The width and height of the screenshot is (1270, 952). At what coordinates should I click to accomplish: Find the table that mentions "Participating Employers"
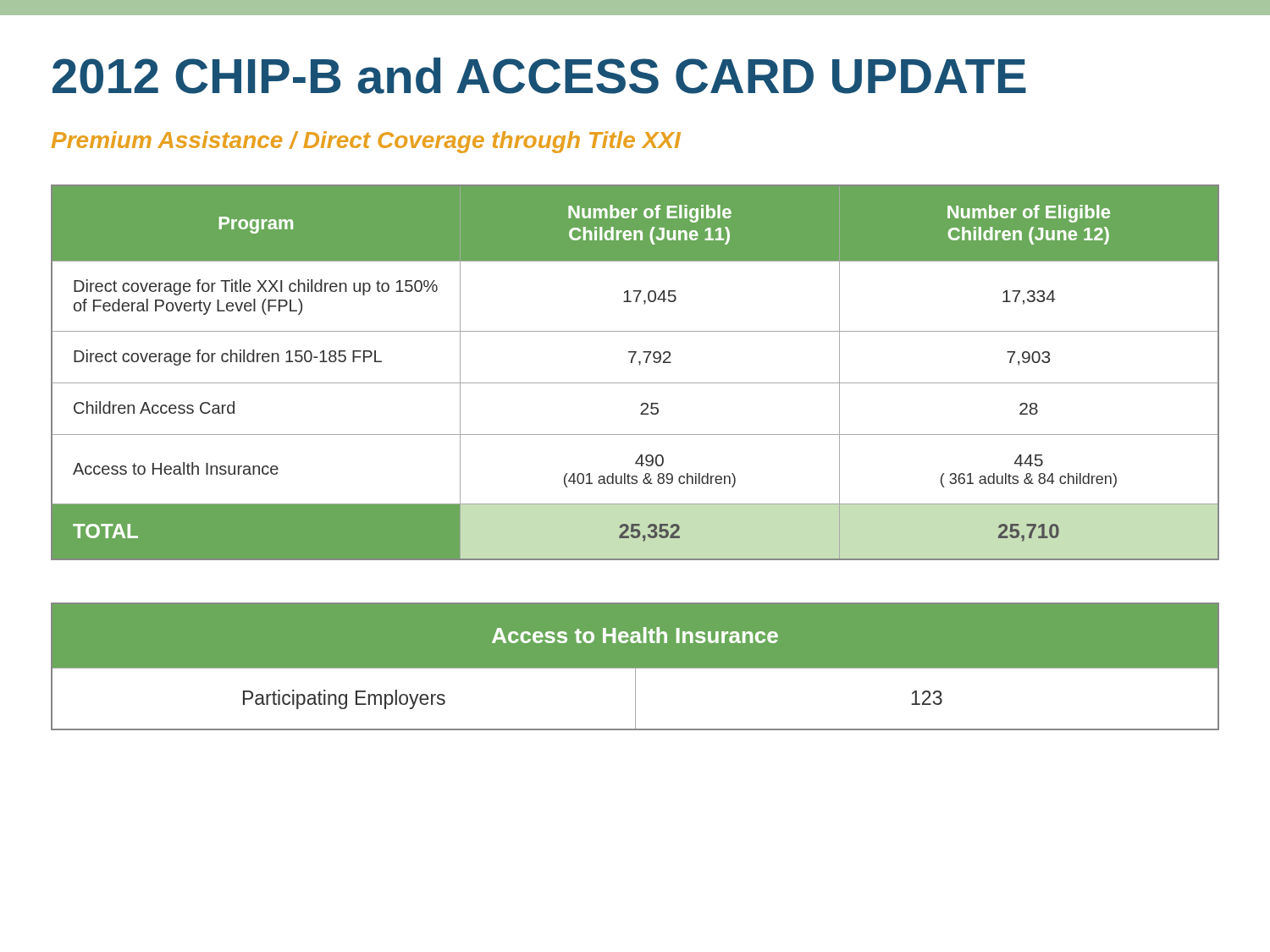point(635,666)
